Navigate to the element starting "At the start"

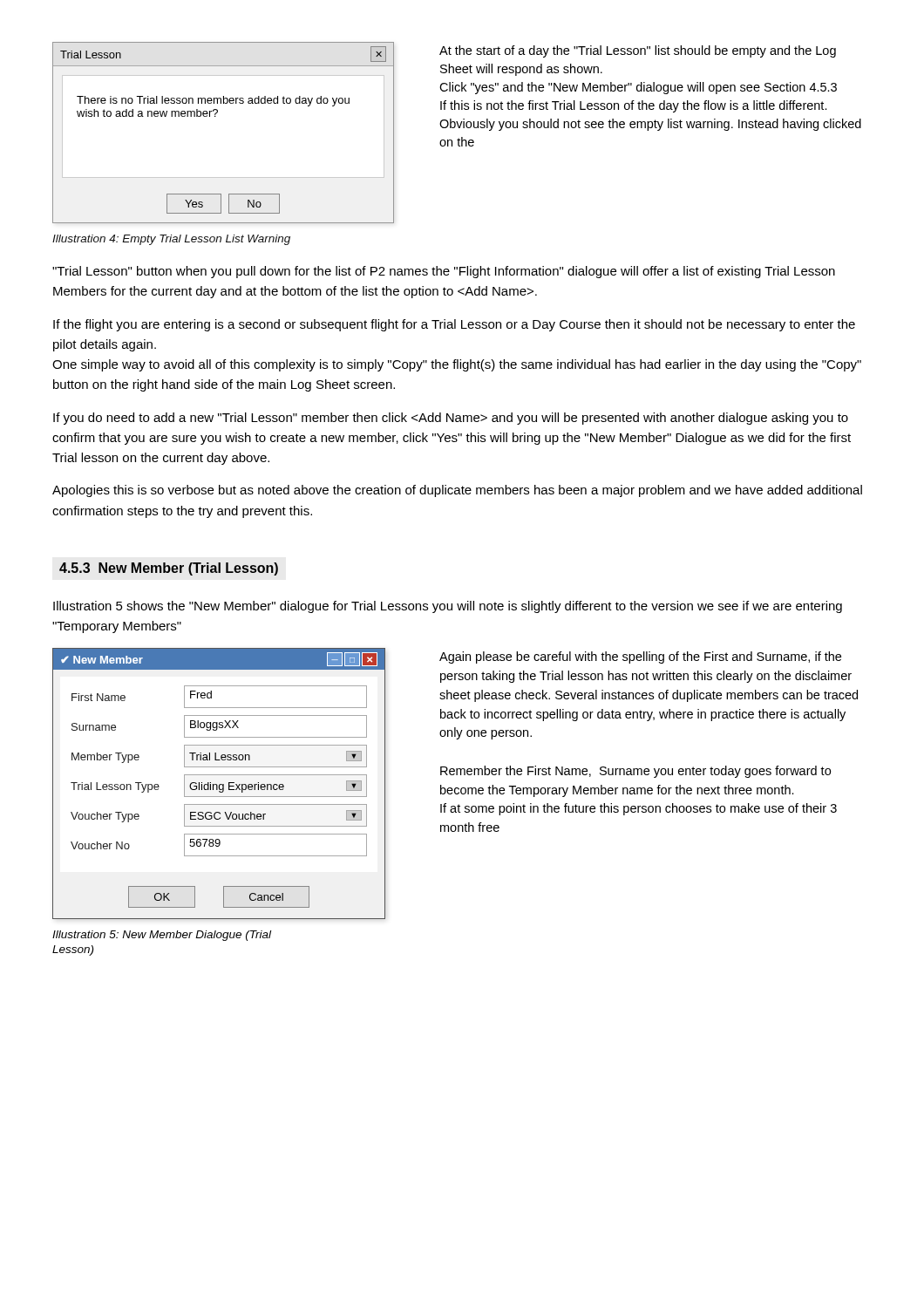coord(650,96)
